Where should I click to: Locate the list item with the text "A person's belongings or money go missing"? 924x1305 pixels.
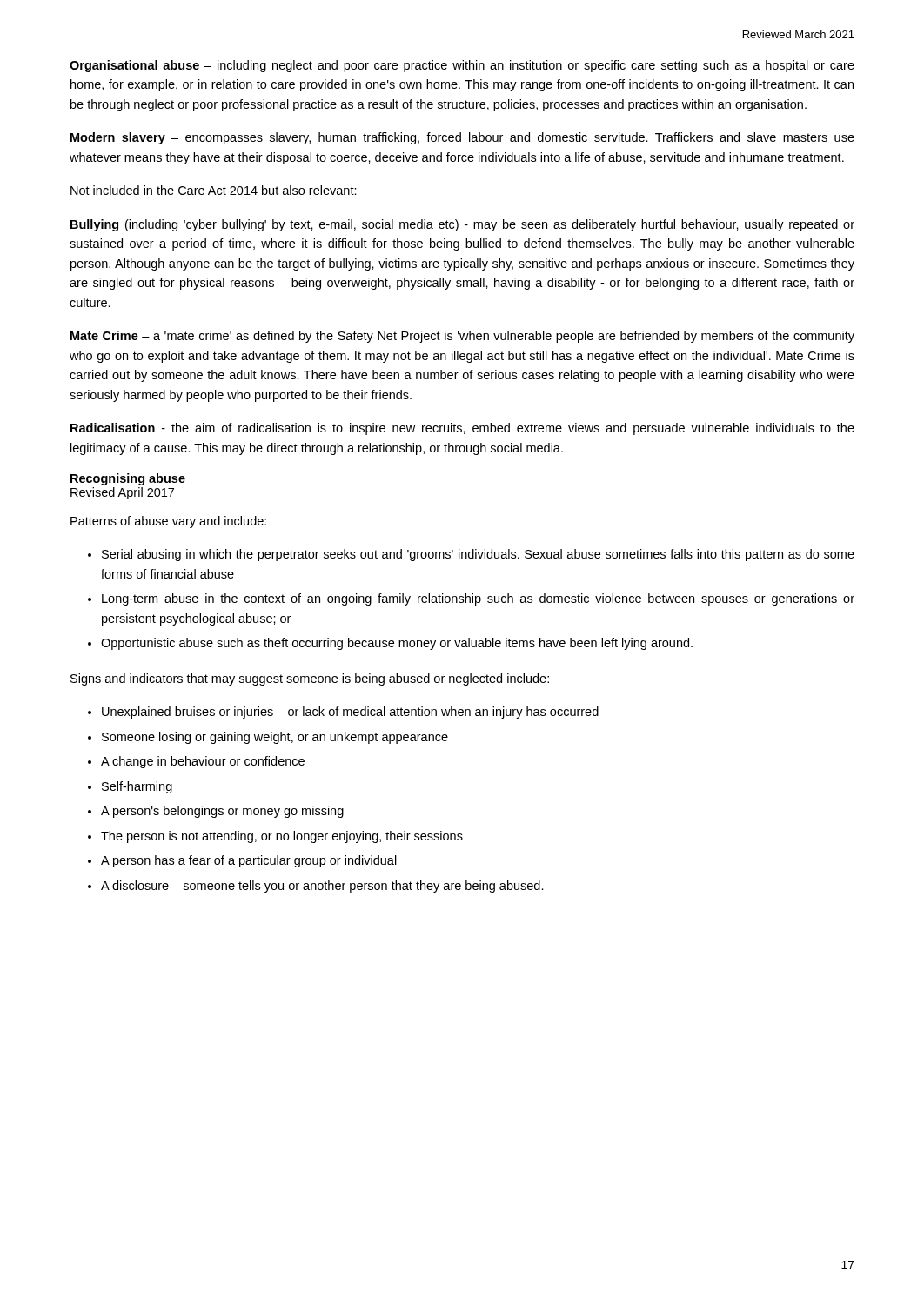(x=222, y=811)
